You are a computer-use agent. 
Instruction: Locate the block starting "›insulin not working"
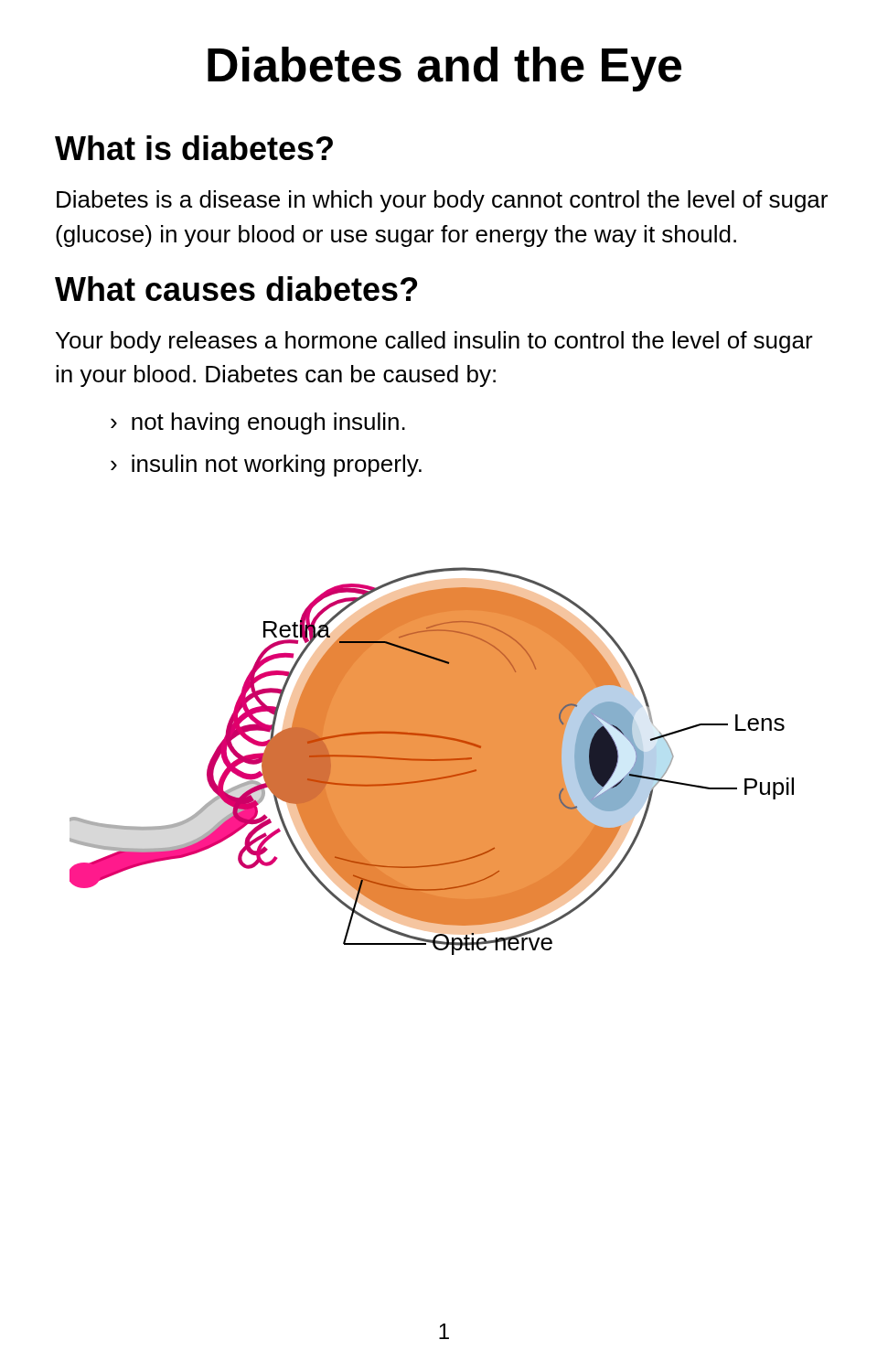point(267,464)
